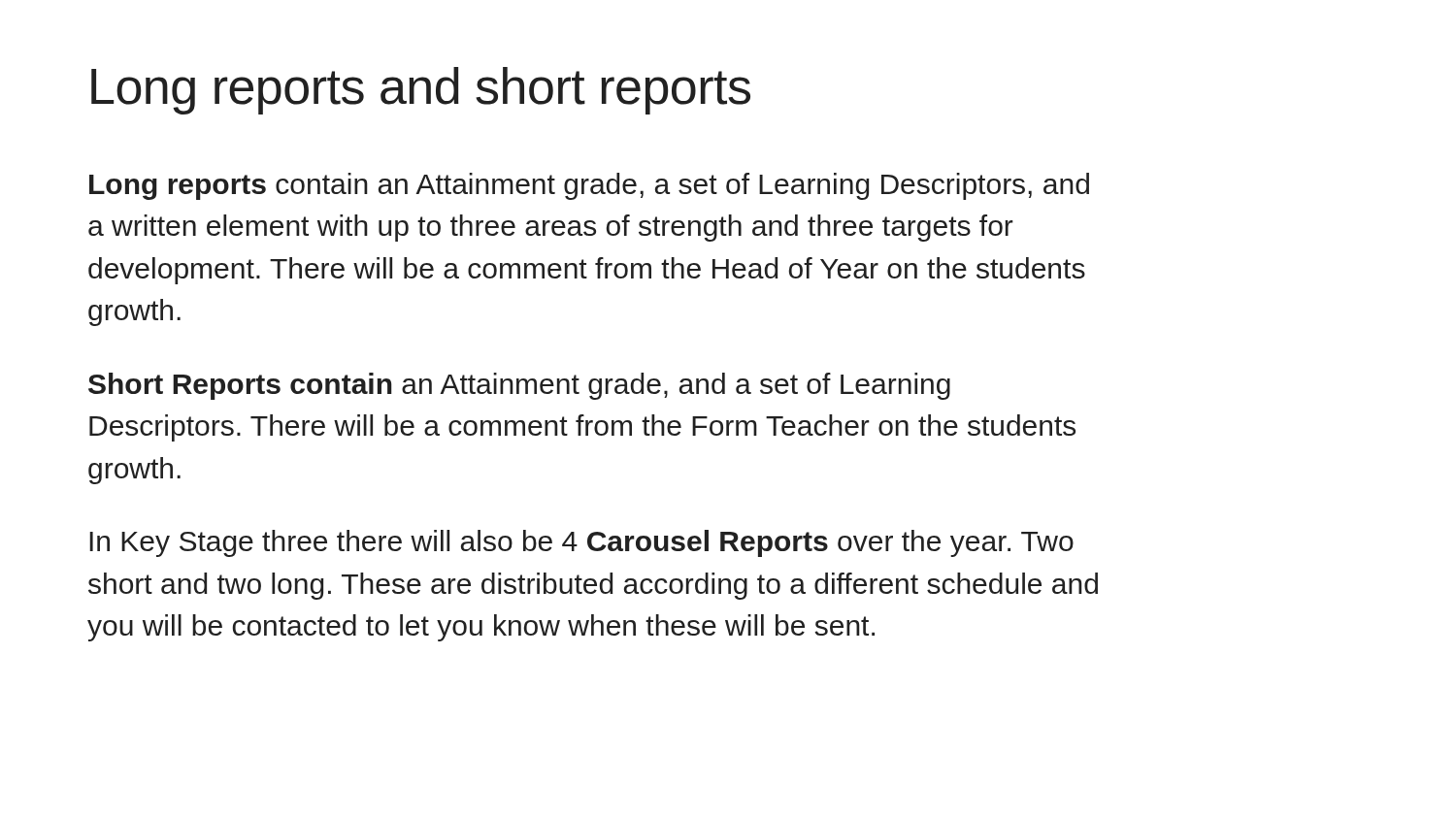This screenshot has height=819, width=1456.
Task: Locate the text starting "Short Reports contain an Attainment grade, and a"
Action: (x=582, y=426)
